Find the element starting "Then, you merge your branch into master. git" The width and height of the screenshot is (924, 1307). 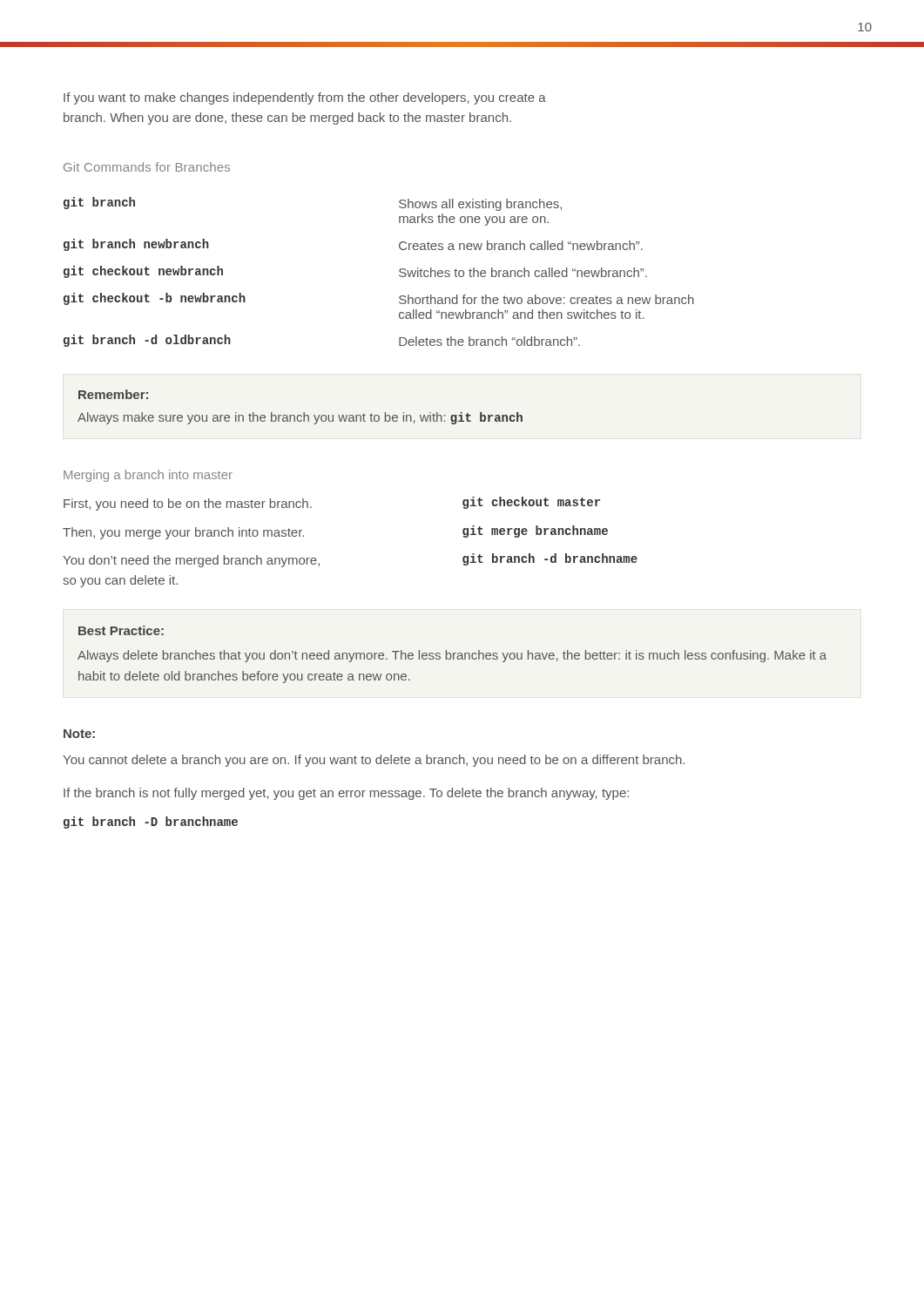pyautogui.click(x=462, y=532)
